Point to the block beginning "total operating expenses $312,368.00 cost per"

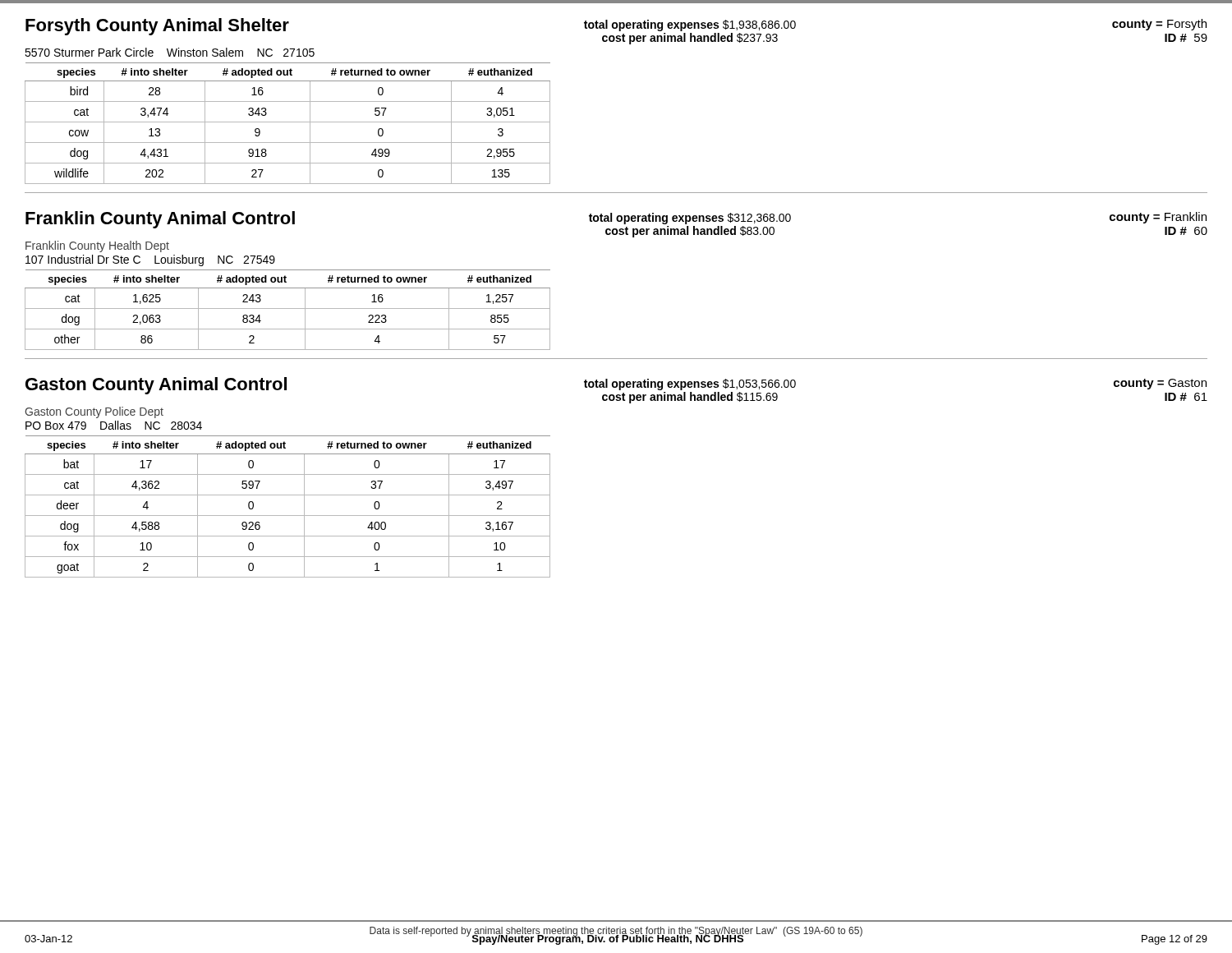coord(690,224)
